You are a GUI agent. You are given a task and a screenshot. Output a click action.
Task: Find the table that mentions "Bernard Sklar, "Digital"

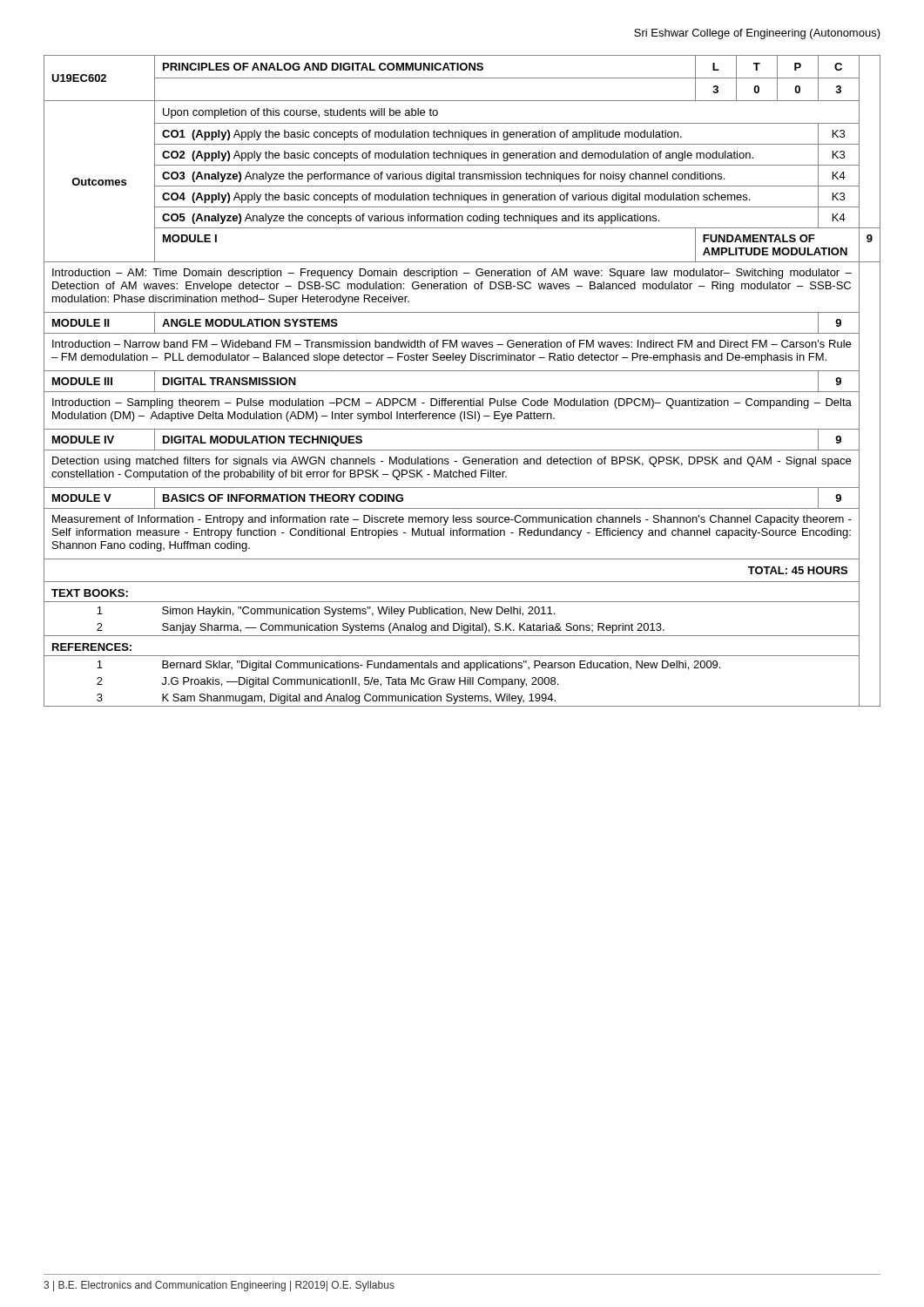[x=462, y=381]
